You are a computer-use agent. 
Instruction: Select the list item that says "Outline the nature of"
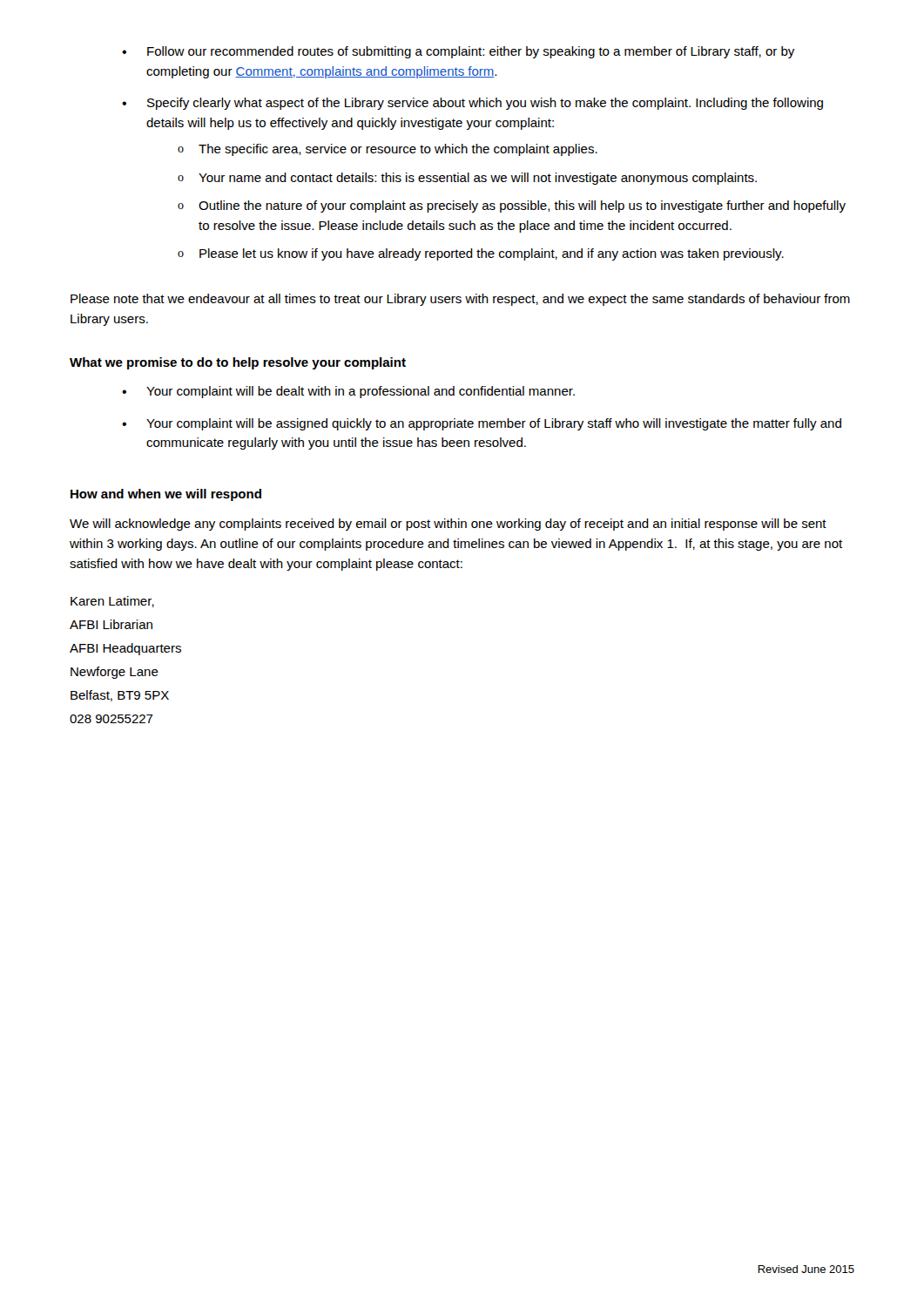(522, 215)
